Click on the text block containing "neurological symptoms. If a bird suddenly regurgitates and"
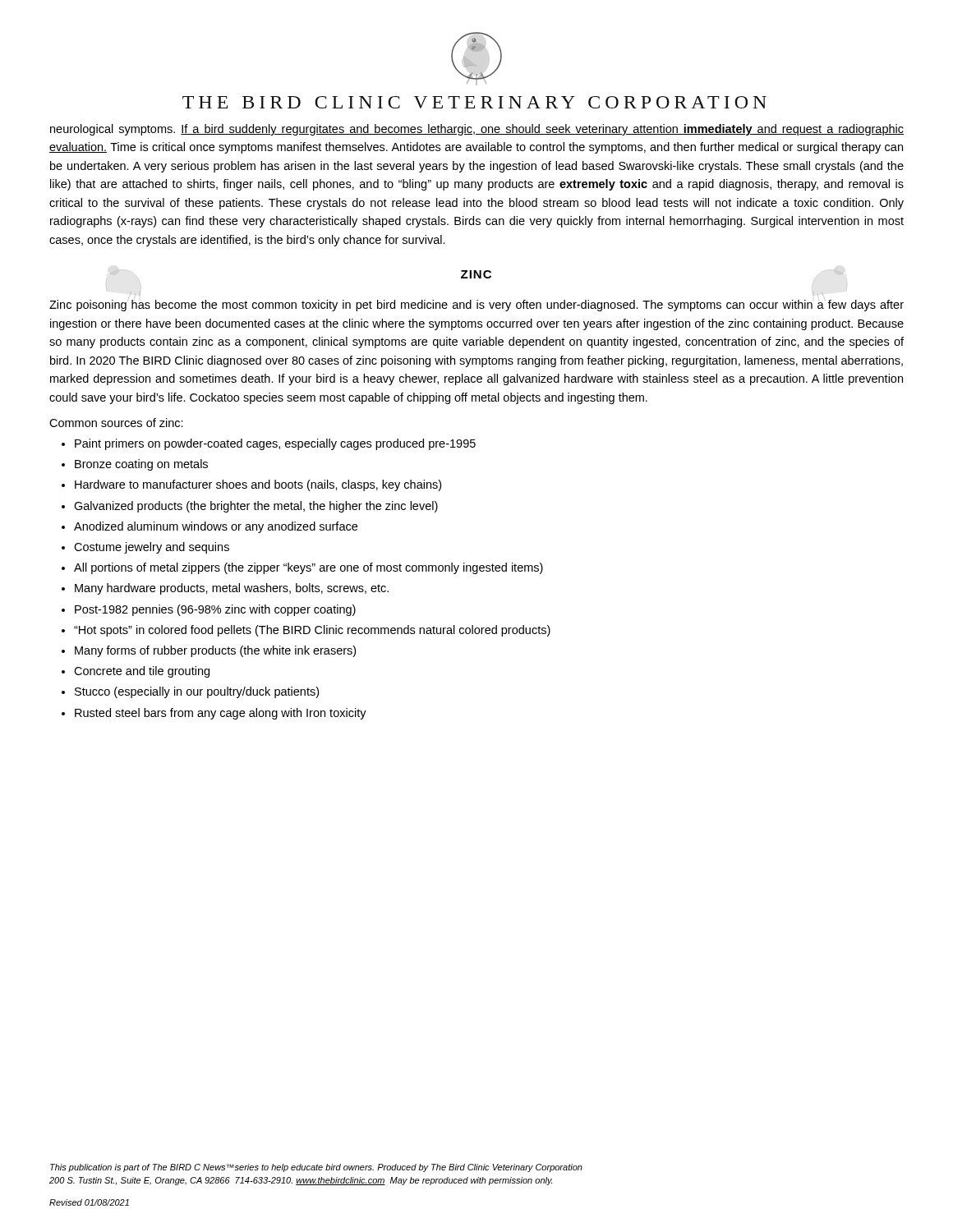Image resolution: width=953 pixels, height=1232 pixels. [x=476, y=184]
